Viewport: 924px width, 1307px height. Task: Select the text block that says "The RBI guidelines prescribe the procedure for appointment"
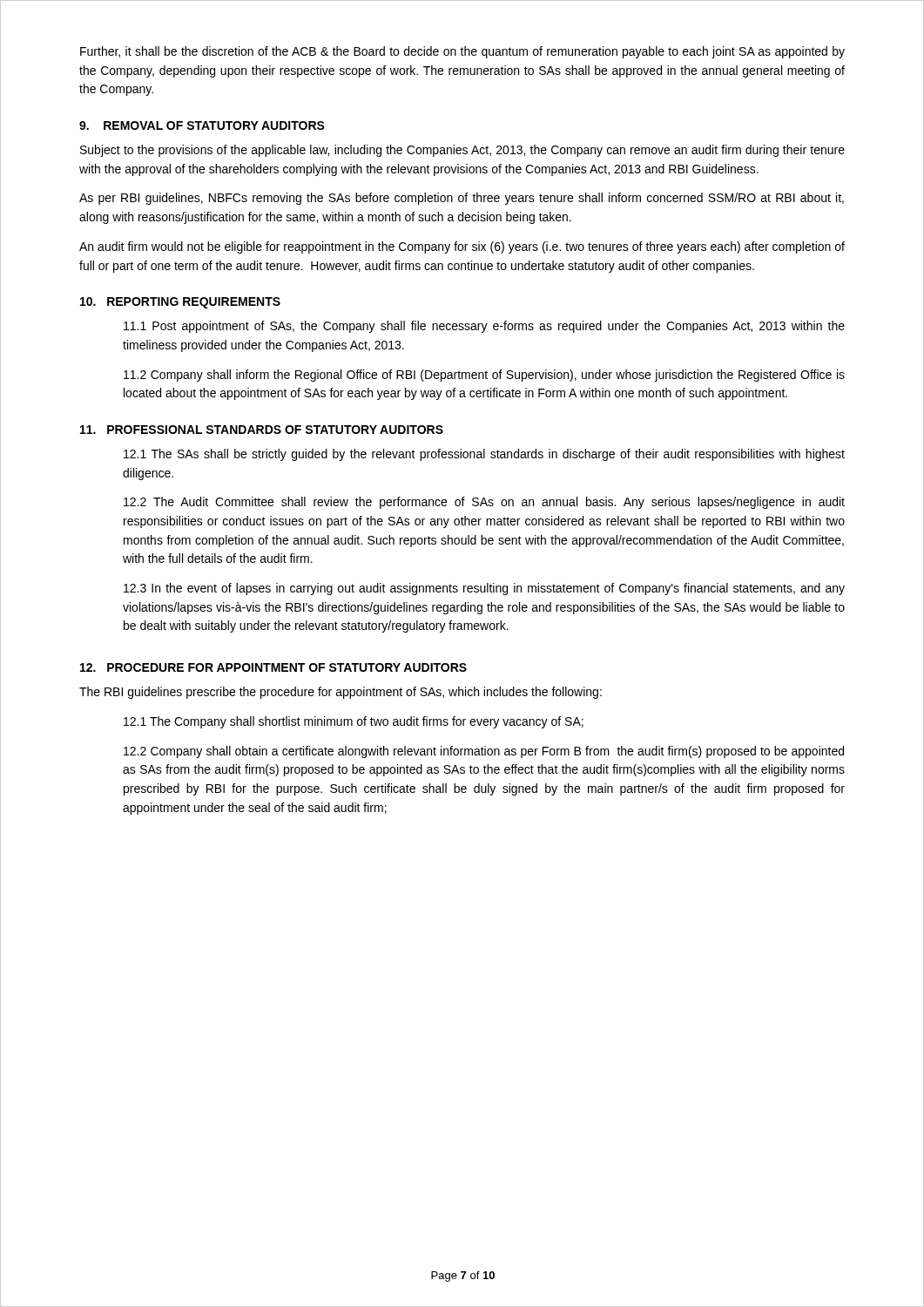pos(341,692)
